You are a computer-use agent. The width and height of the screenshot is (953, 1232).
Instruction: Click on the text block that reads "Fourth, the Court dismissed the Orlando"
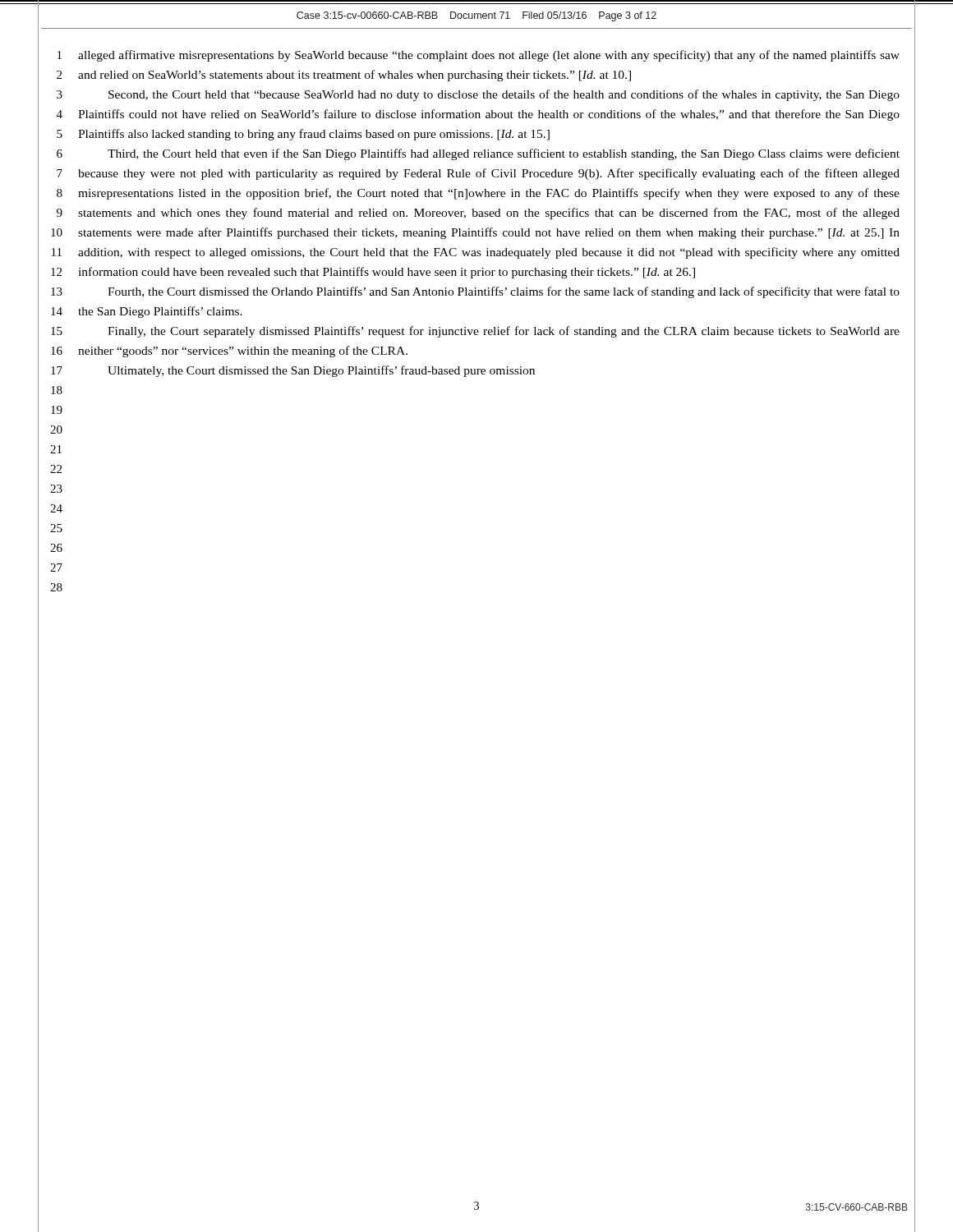click(489, 301)
